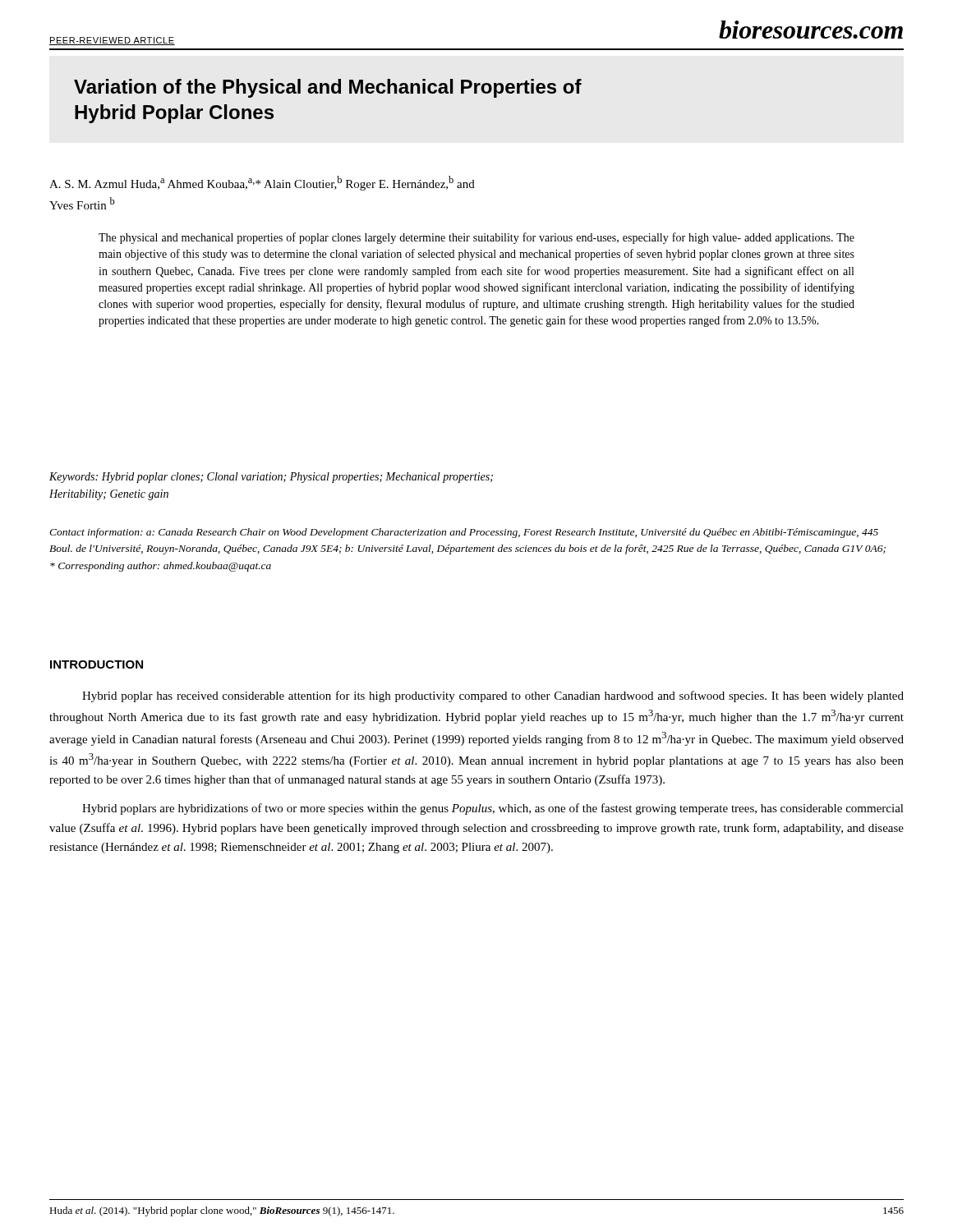
Task: Select the text block that reads "Keywords: Hybrid poplar clones;"
Action: [271, 485]
